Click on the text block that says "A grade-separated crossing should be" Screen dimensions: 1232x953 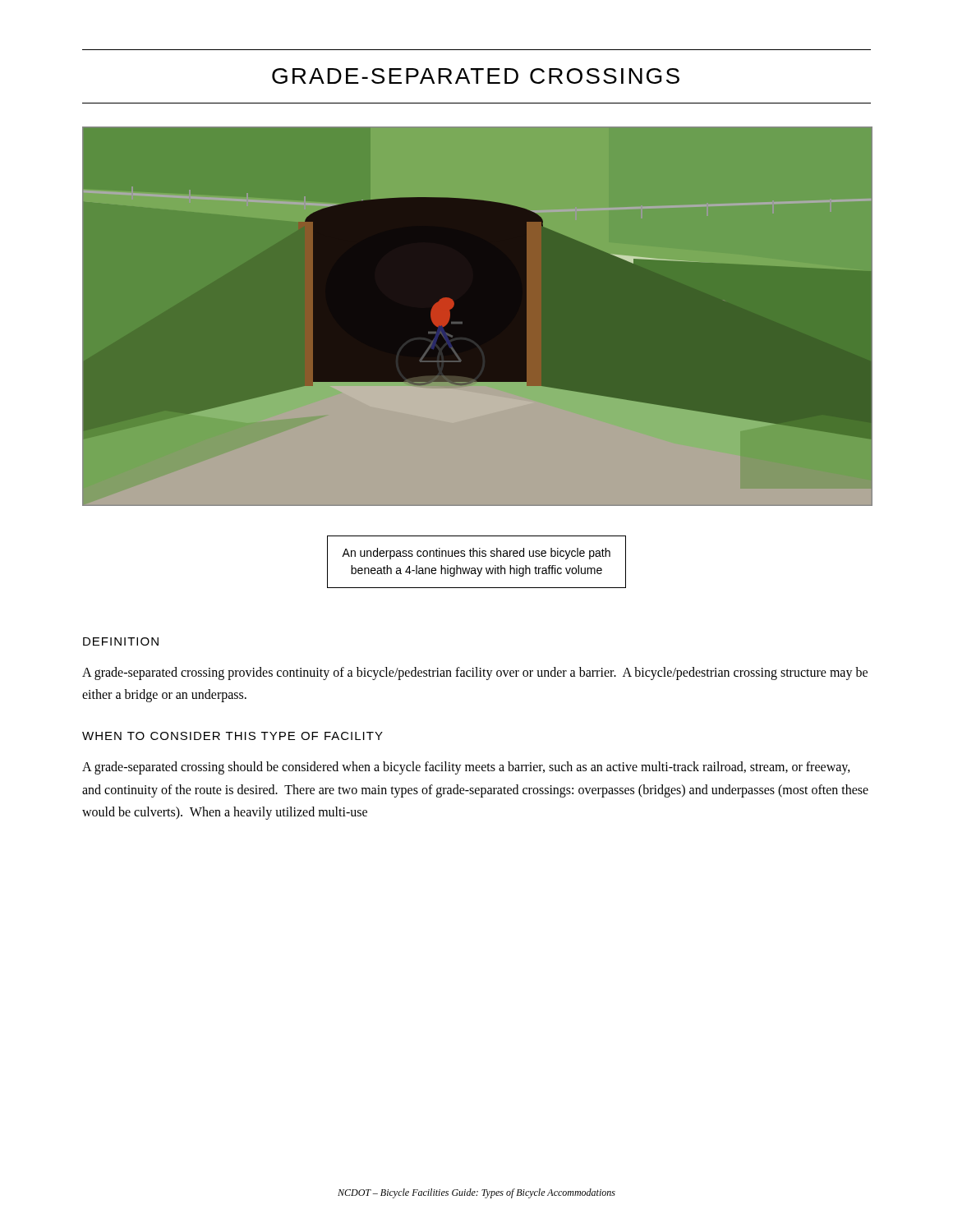coord(475,789)
